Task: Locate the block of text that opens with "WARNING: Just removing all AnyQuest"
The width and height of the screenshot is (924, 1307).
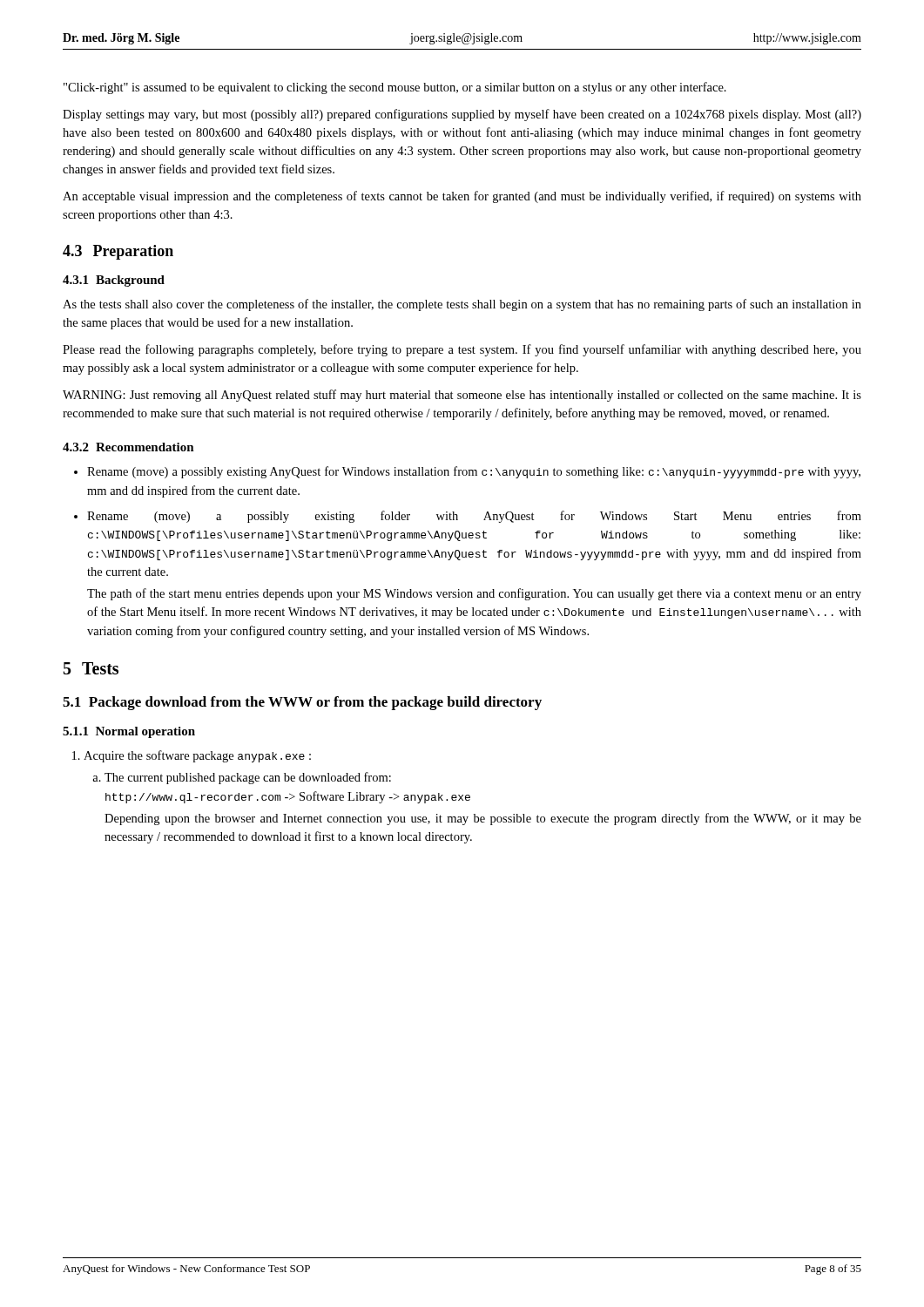Action: point(462,404)
